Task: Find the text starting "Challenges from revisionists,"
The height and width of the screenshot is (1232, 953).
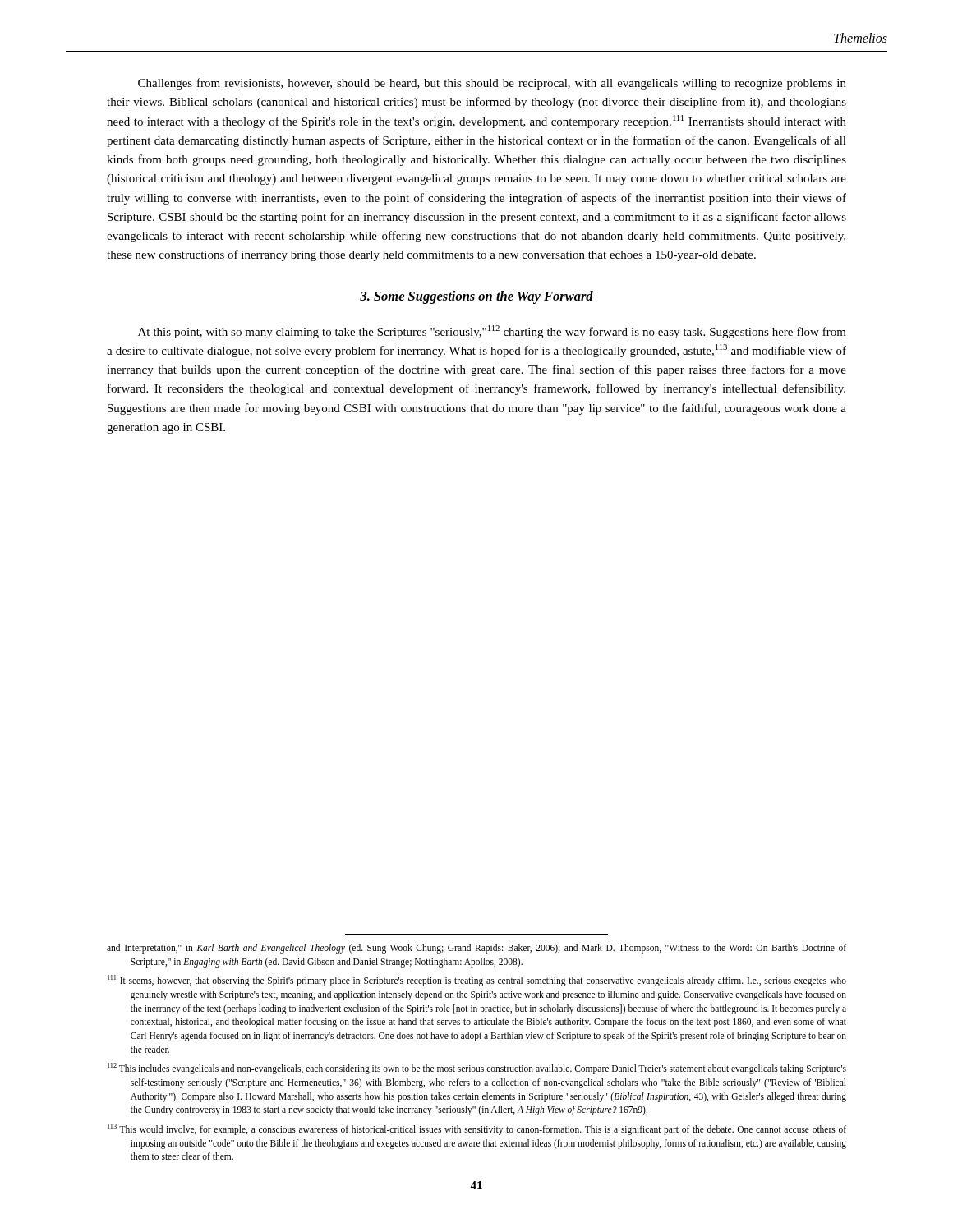Action: [x=476, y=169]
